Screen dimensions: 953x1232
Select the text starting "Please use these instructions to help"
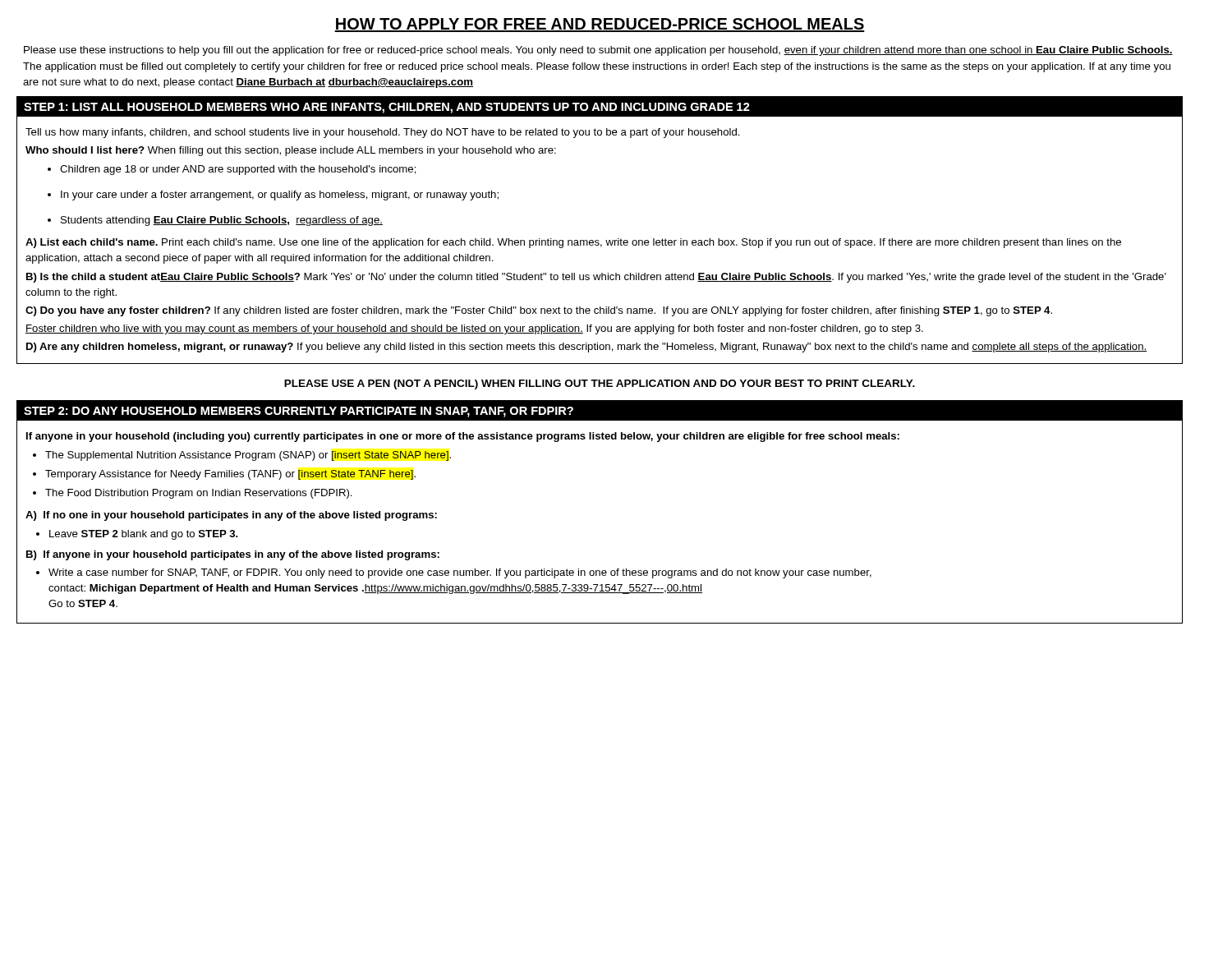click(598, 66)
